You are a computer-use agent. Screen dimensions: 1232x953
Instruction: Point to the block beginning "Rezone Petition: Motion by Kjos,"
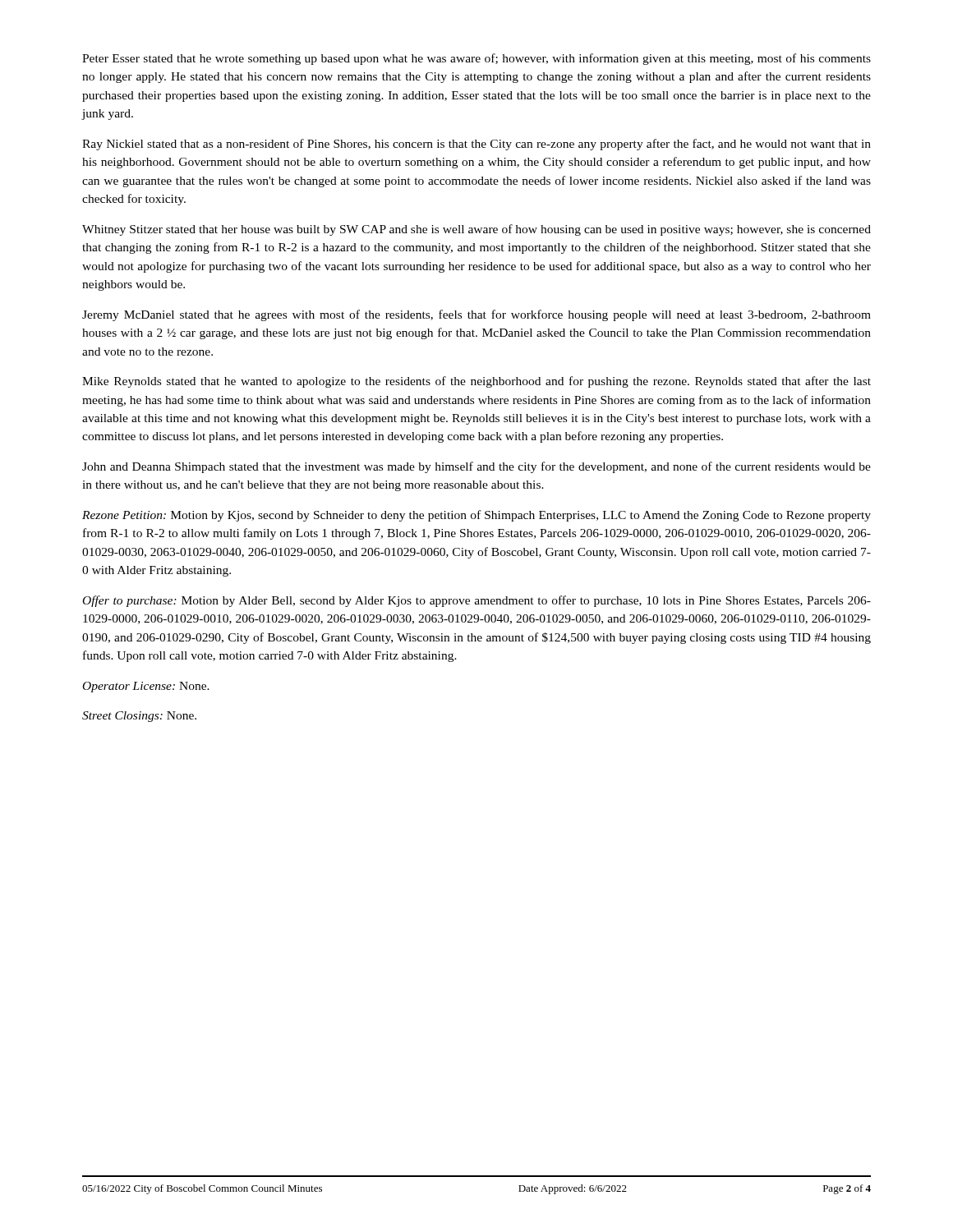click(476, 542)
